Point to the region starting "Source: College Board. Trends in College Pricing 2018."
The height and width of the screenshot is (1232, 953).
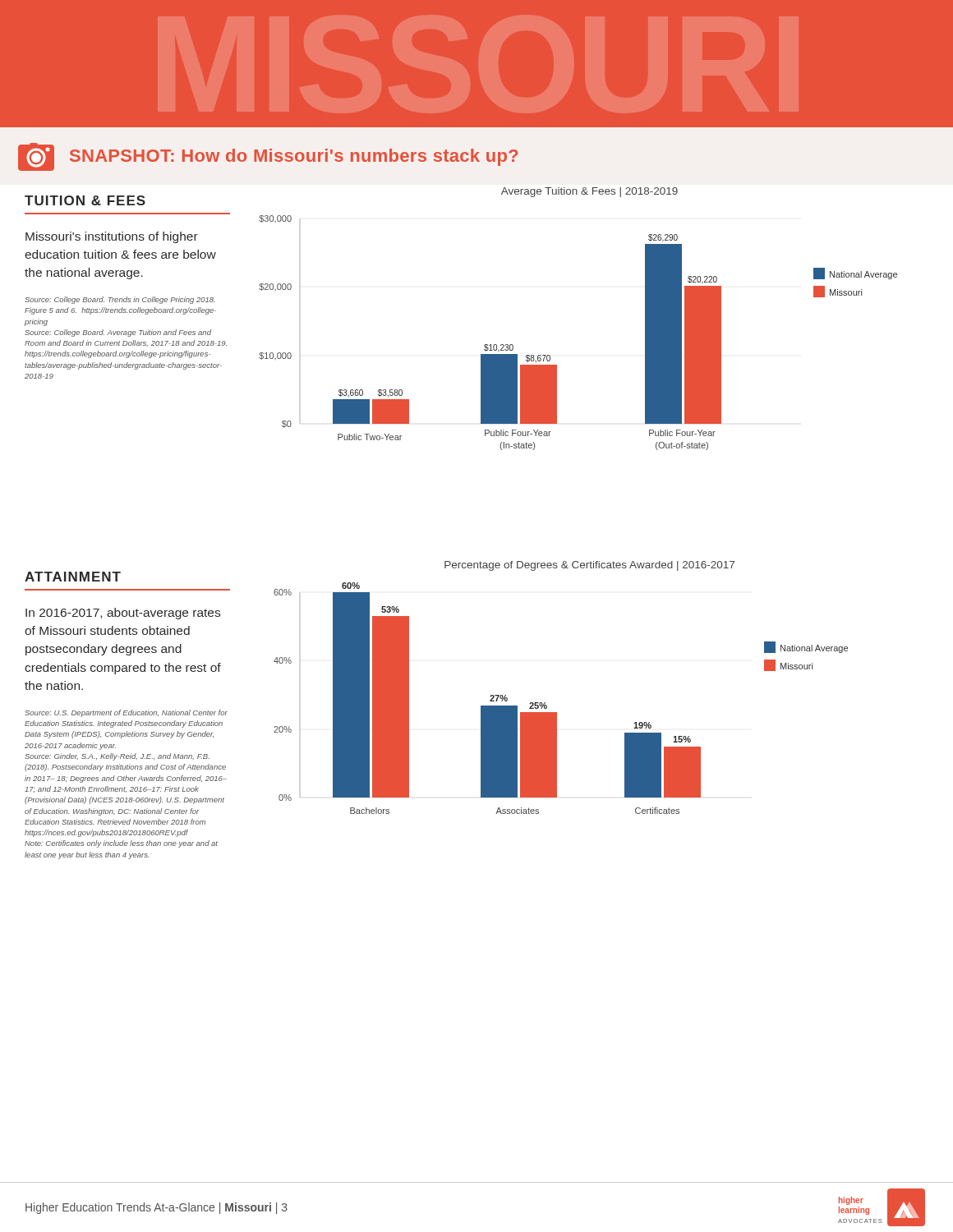pos(127,338)
